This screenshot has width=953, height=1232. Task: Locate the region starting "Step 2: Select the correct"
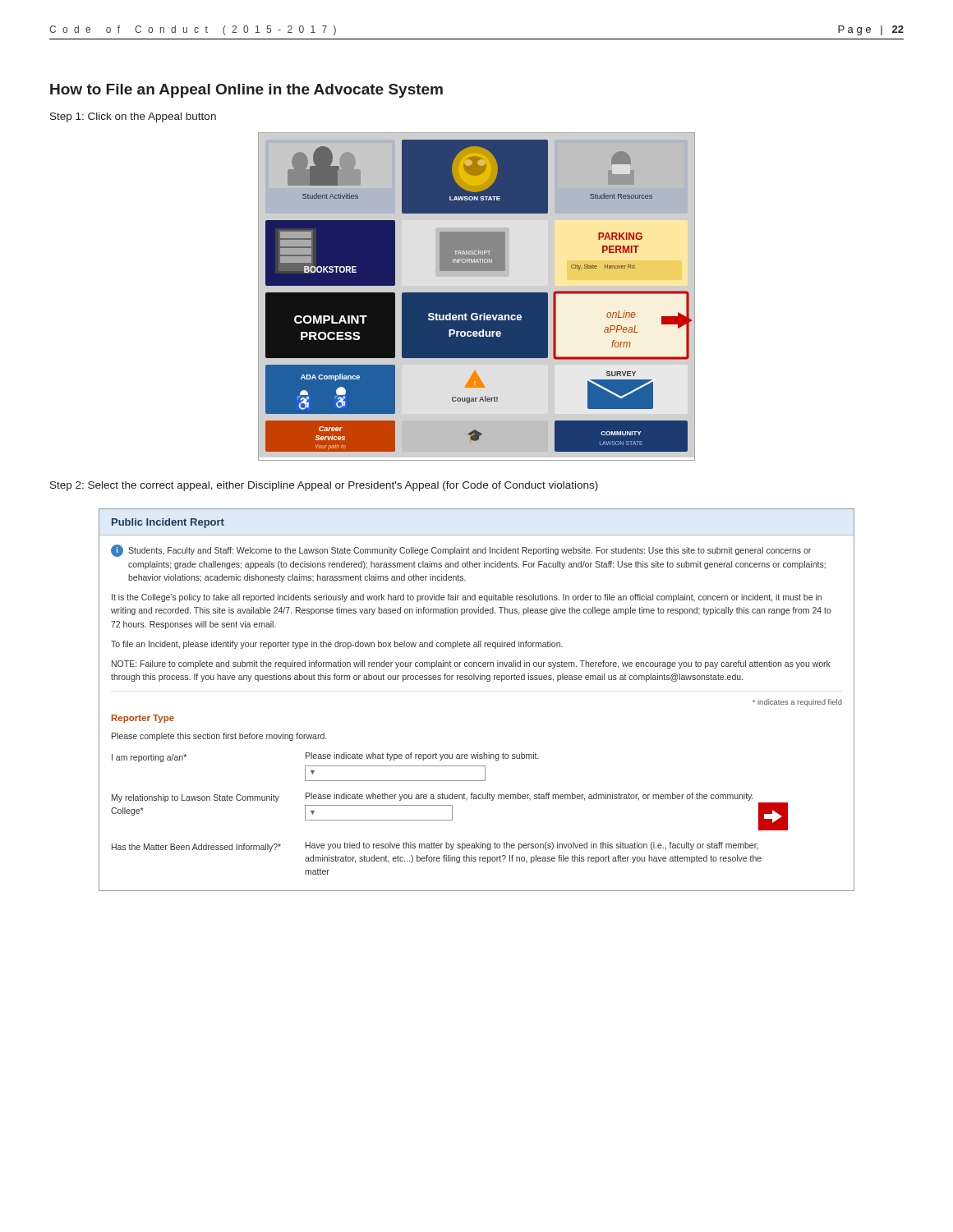[324, 485]
